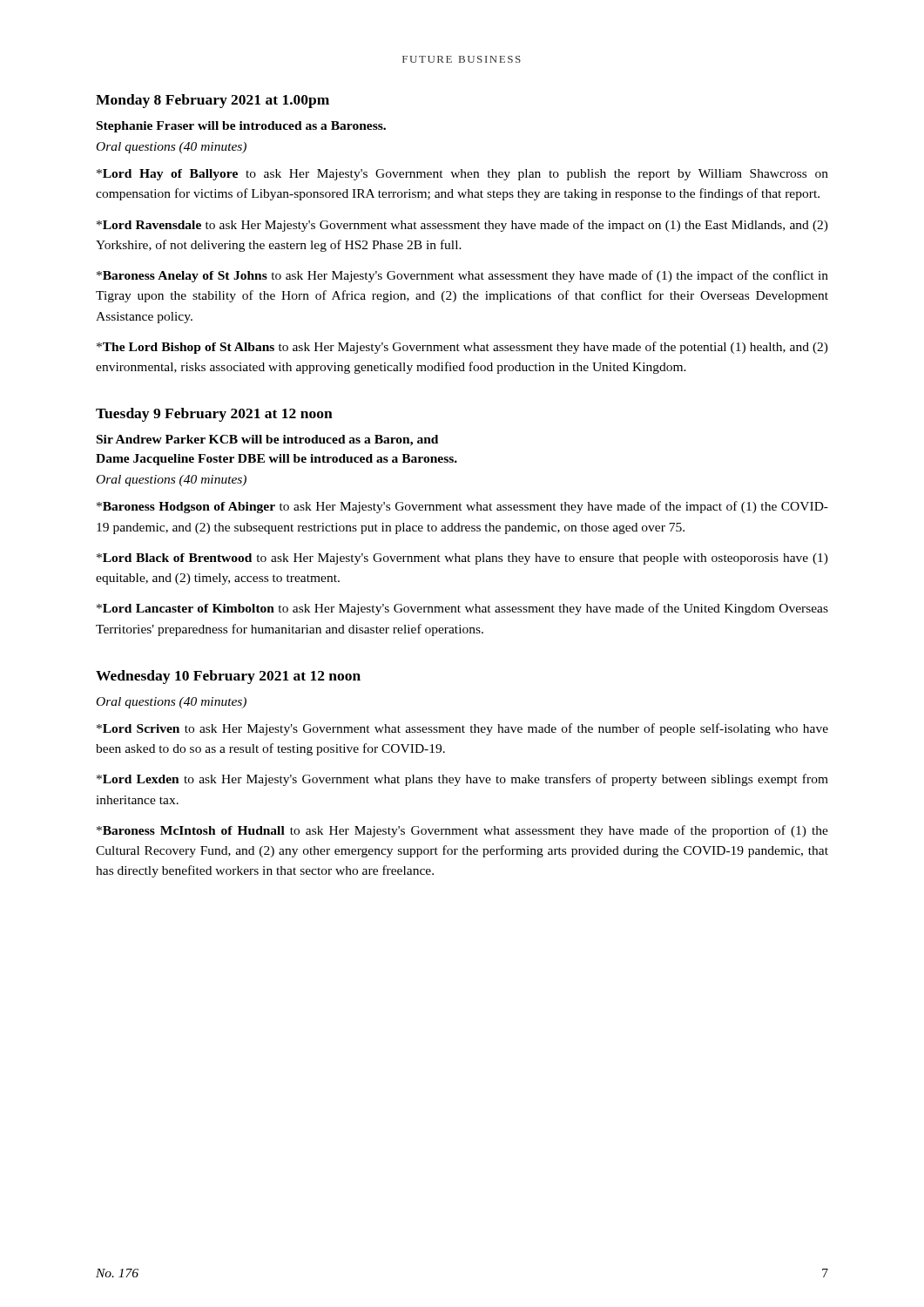Find the list item containing "*Lord Lexden to ask Her Majesty's Government"
The image size is (924, 1307).
click(x=462, y=789)
